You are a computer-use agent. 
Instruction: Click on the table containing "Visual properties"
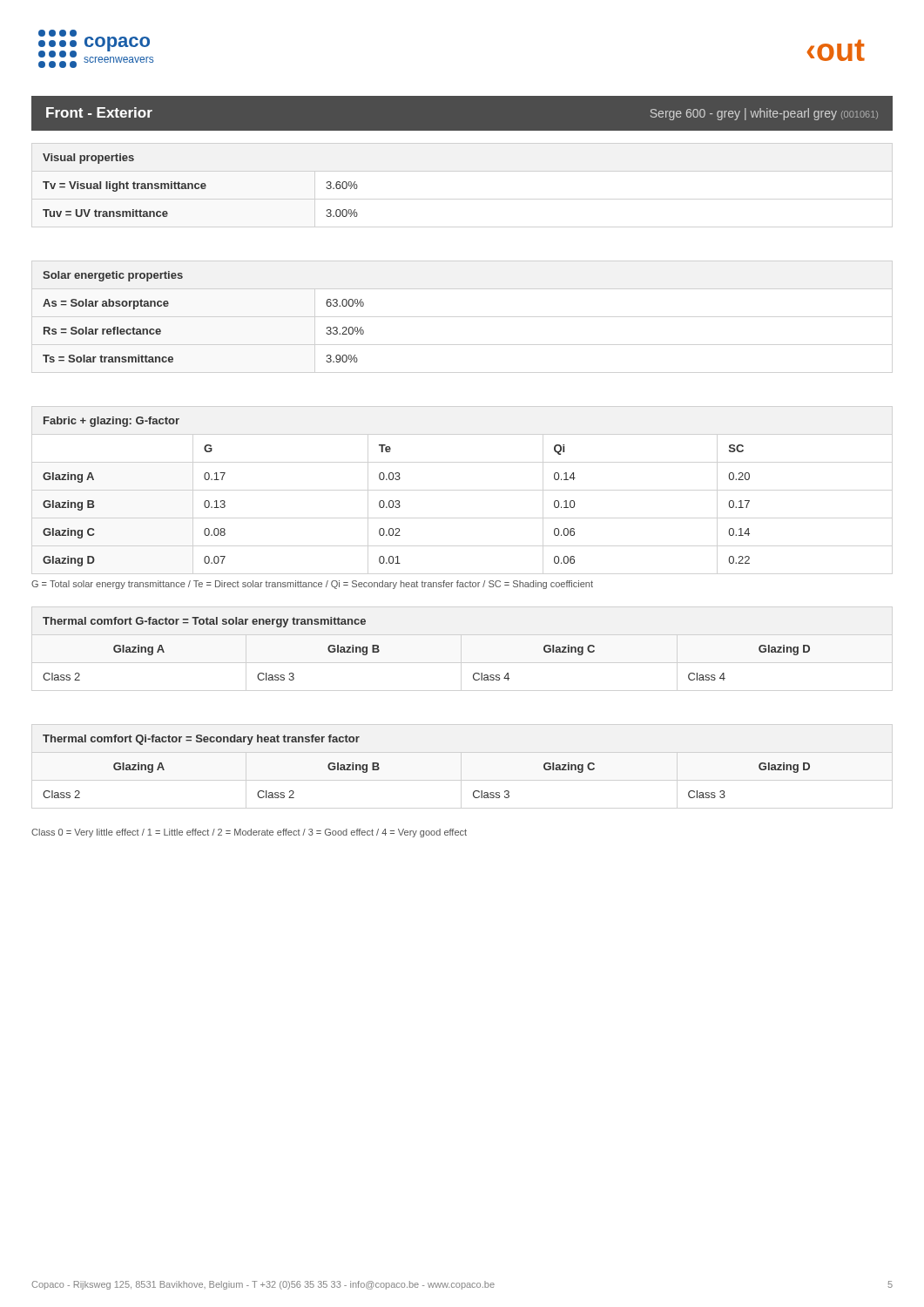[x=462, y=185]
